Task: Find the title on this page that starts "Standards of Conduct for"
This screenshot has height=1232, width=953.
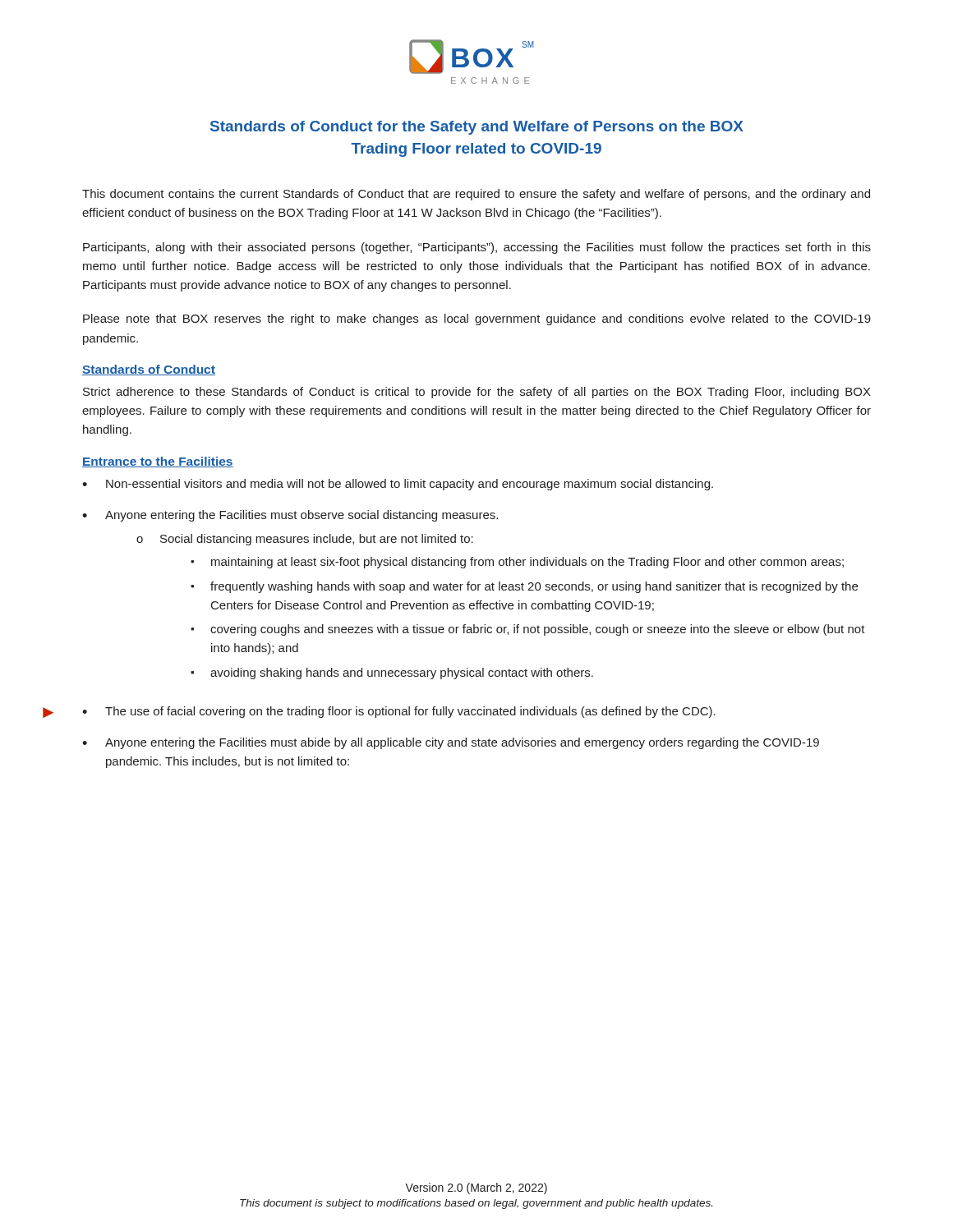Action: coord(476,137)
